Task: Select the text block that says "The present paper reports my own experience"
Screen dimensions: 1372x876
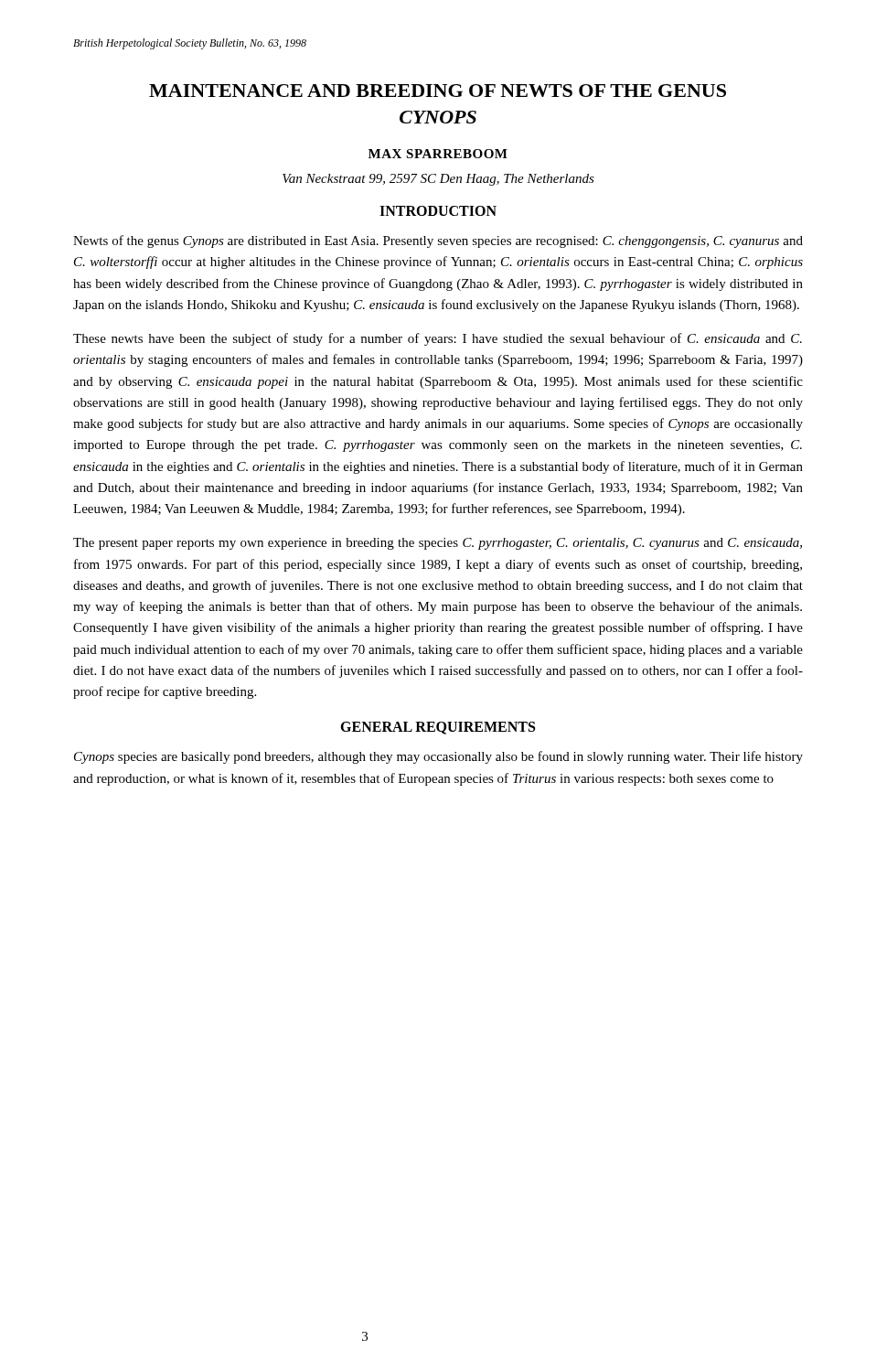Action: tap(438, 617)
